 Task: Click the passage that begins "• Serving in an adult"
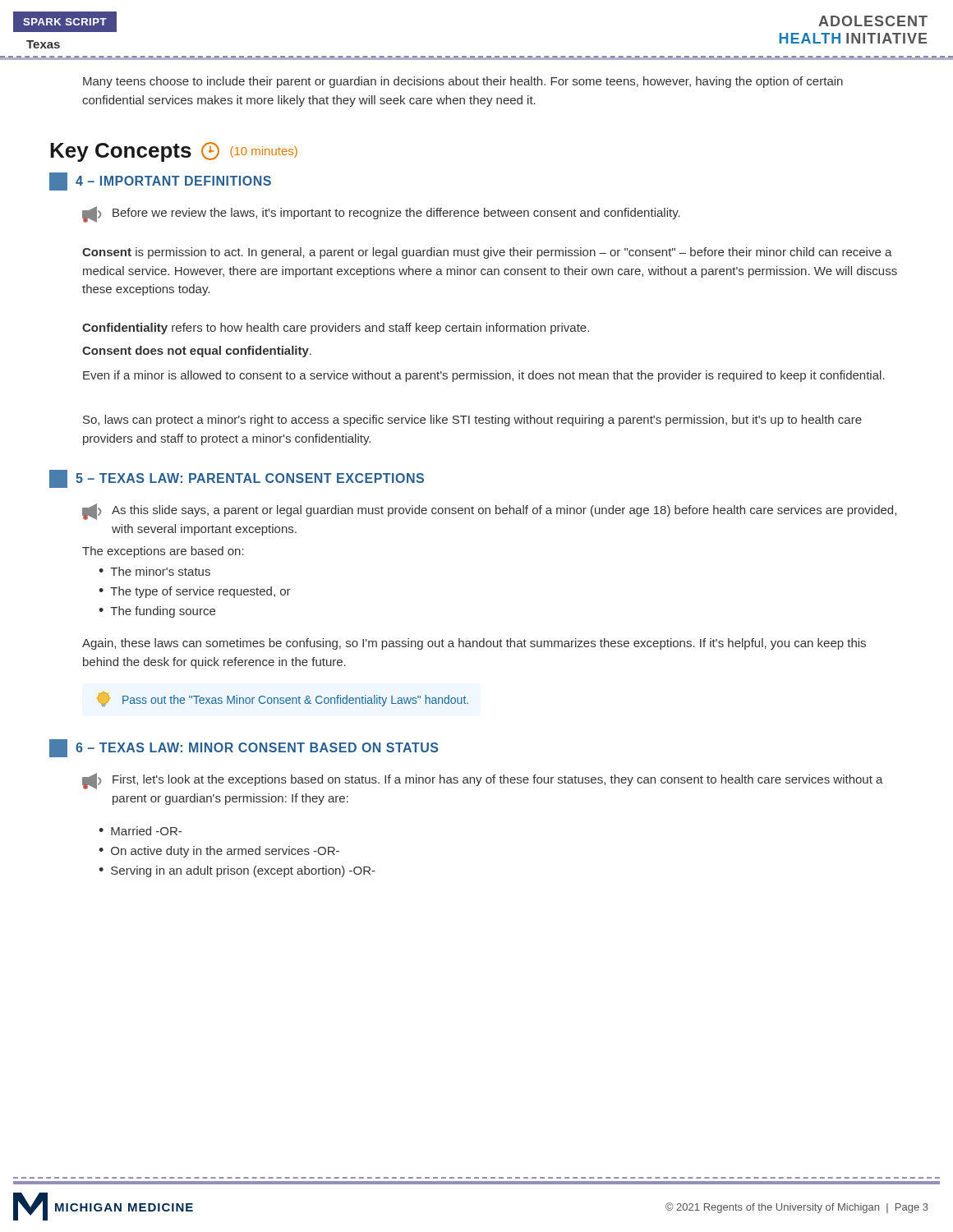click(x=237, y=870)
